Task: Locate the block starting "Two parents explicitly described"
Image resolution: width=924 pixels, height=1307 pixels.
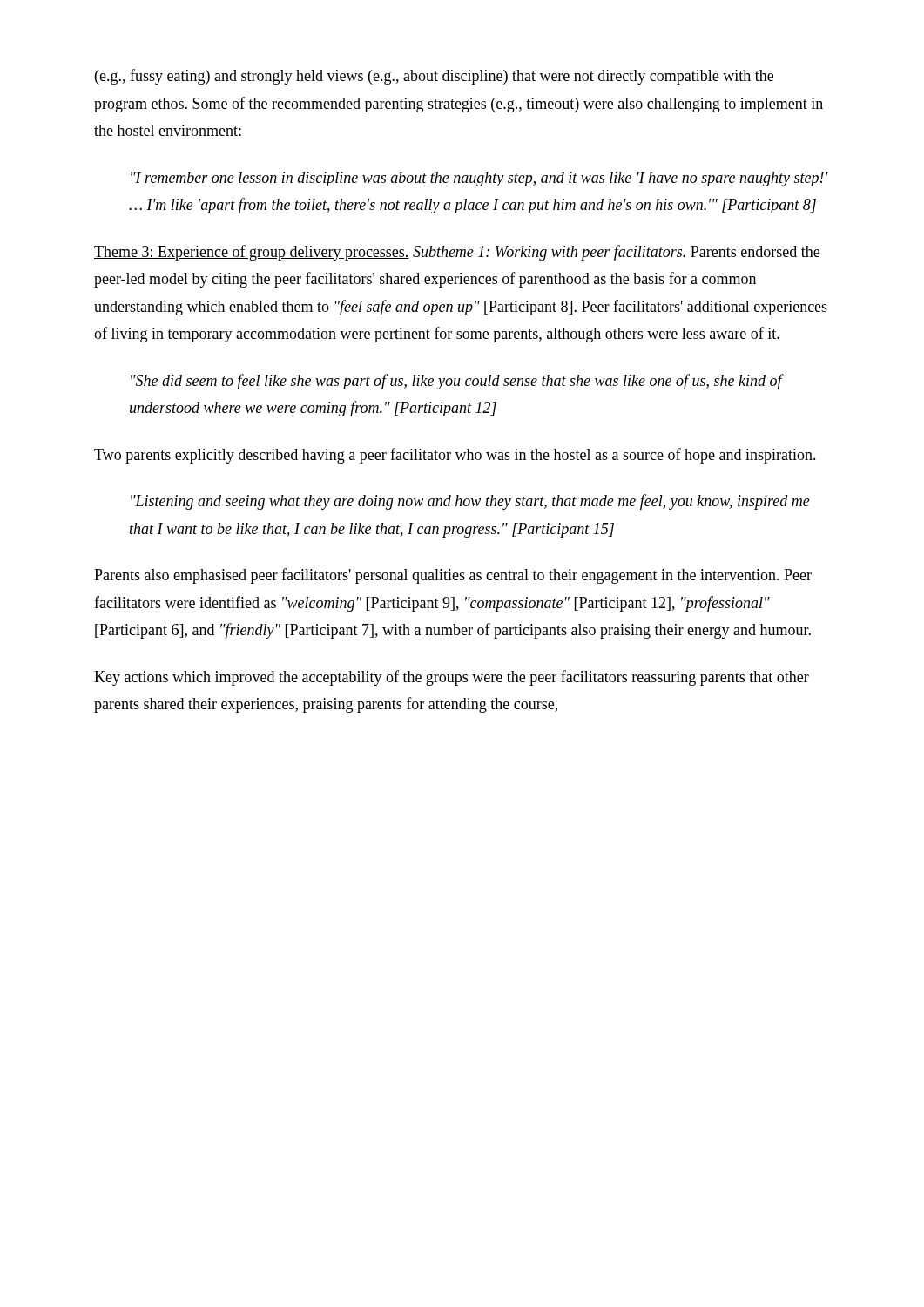Action: (x=455, y=454)
